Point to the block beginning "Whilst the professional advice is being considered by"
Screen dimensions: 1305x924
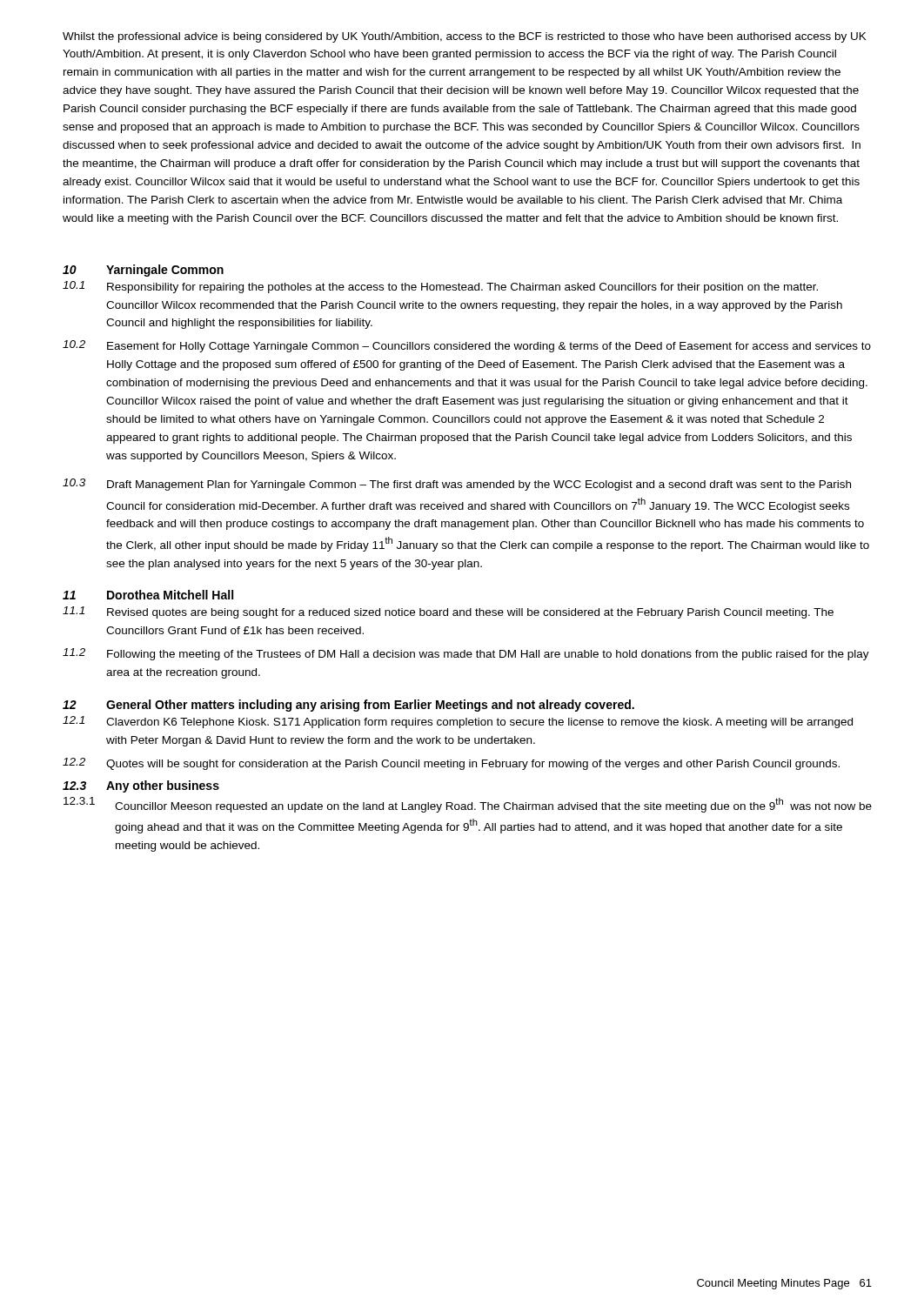pyautogui.click(x=467, y=127)
